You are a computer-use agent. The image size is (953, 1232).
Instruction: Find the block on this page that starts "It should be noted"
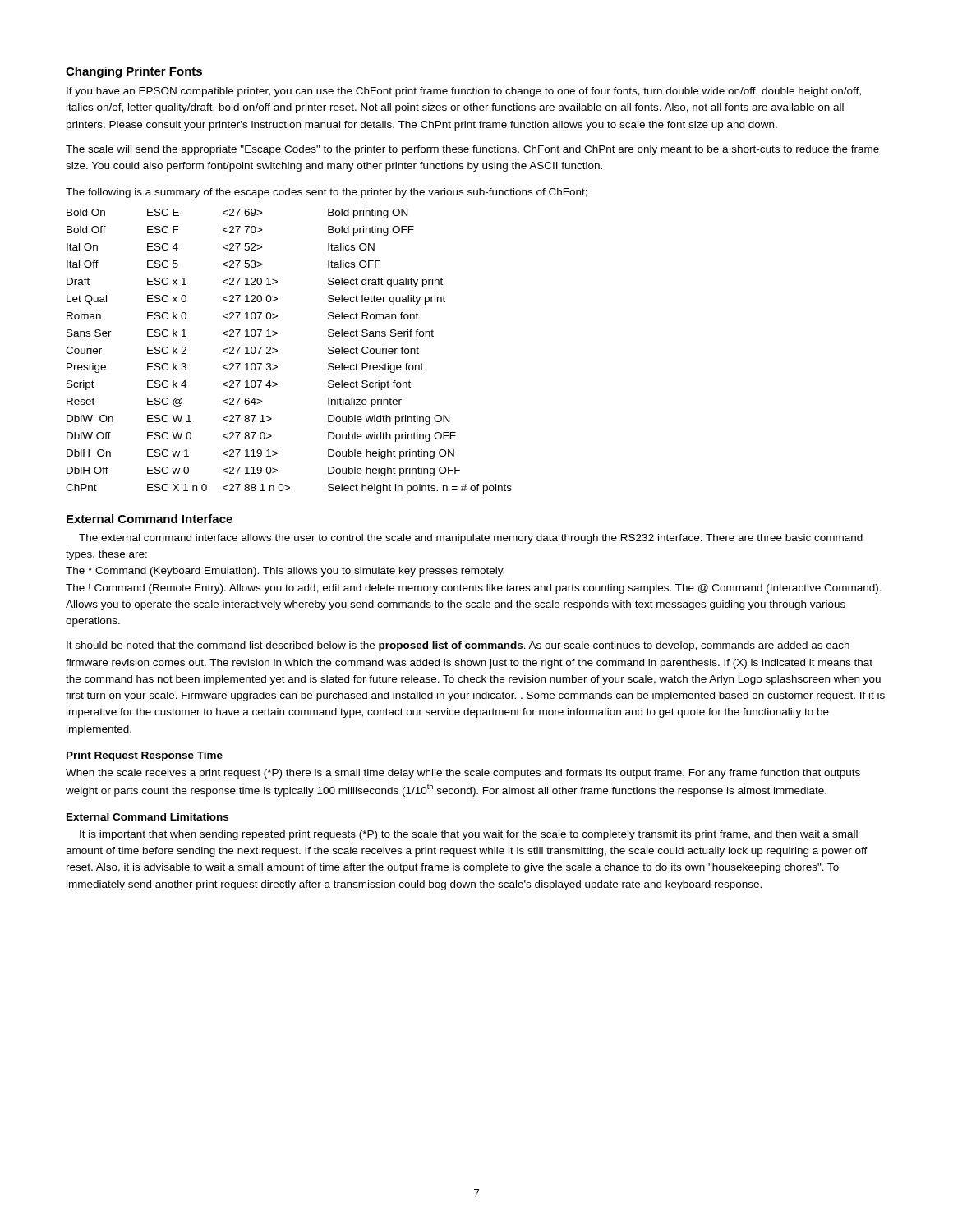coord(475,687)
